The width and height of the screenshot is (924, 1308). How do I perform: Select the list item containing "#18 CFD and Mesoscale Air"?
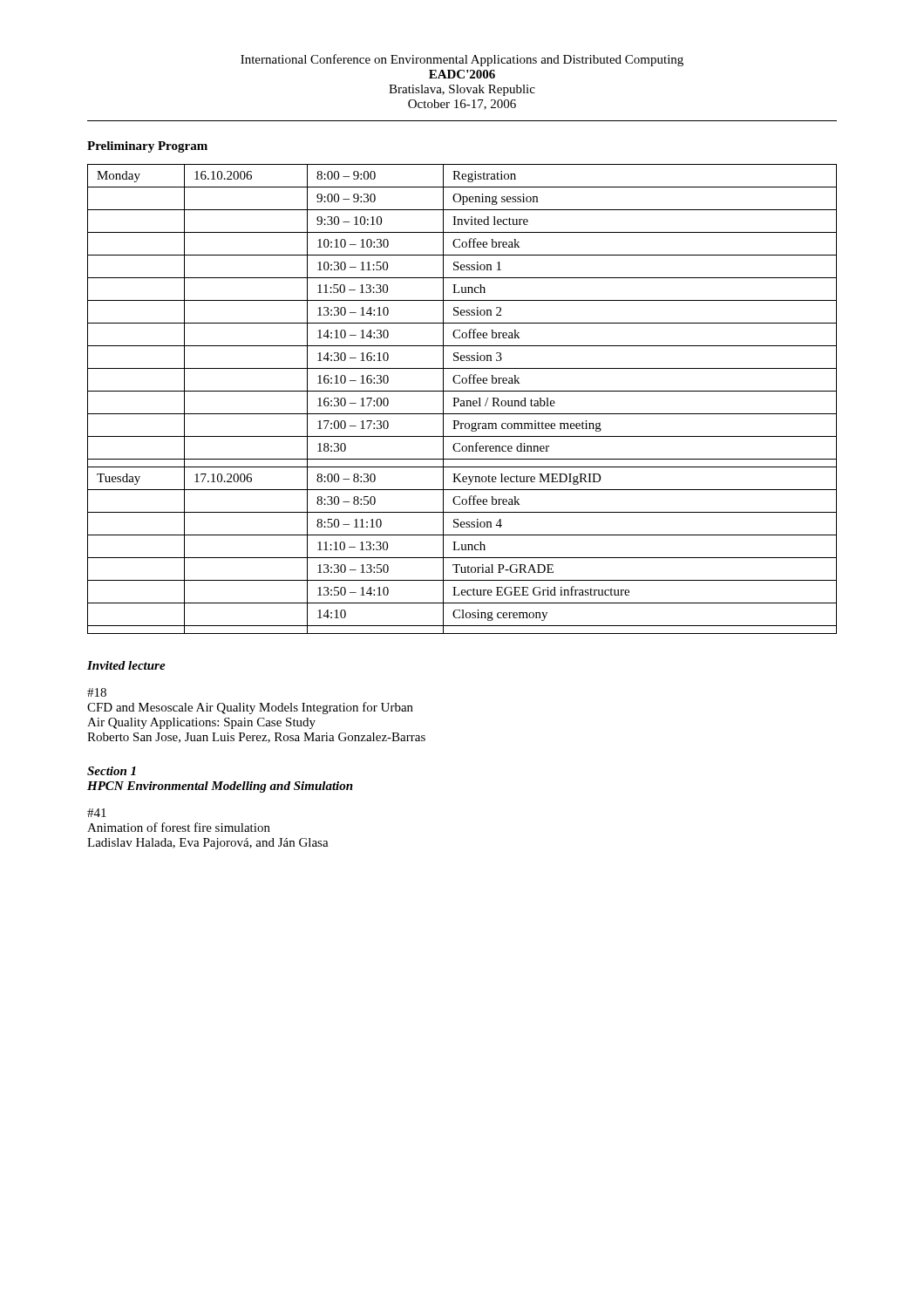[256, 715]
